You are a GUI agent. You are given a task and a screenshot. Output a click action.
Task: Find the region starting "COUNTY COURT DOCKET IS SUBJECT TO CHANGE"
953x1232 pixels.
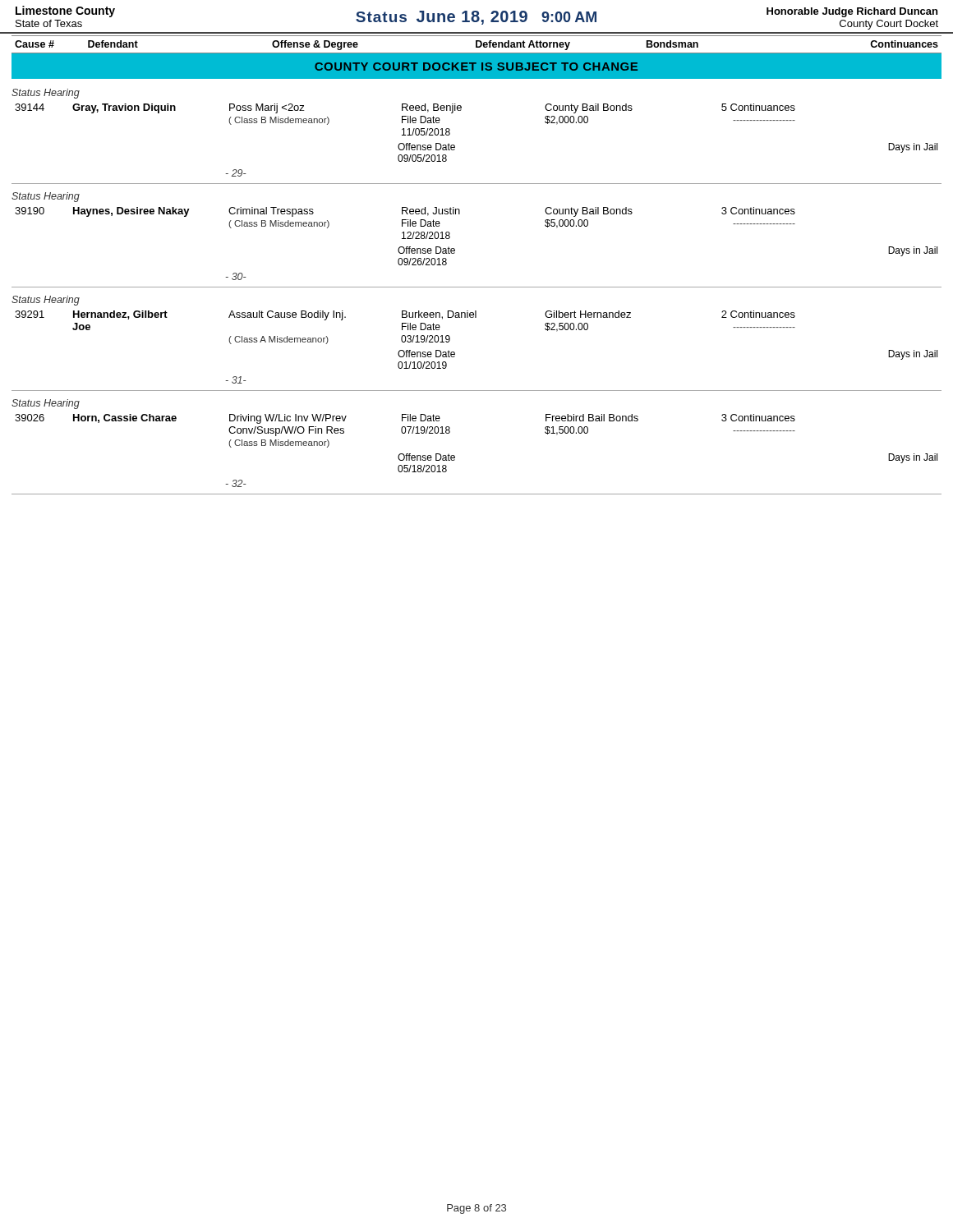[476, 66]
